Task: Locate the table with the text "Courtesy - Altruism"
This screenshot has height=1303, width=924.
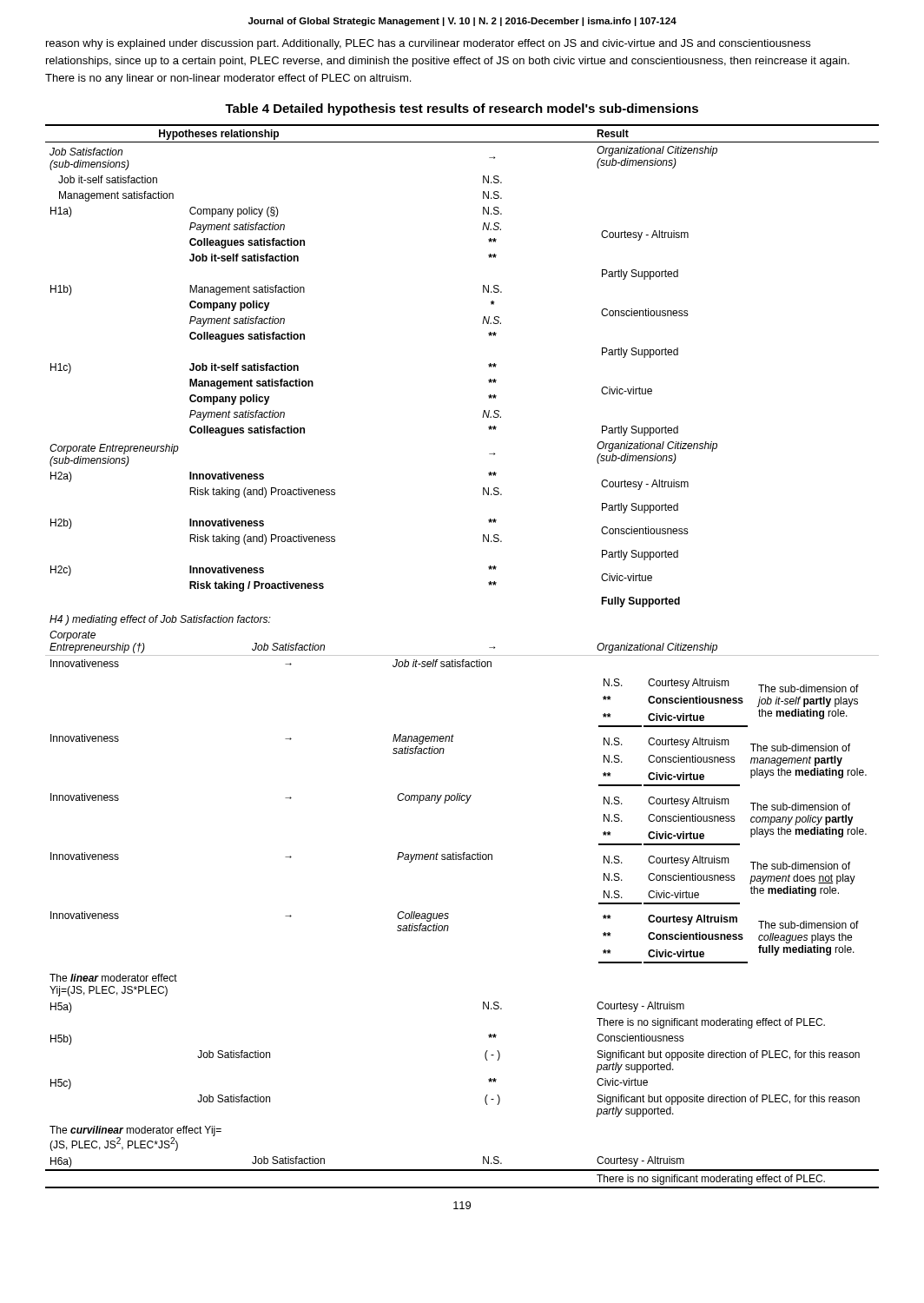Action: [x=462, y=657]
